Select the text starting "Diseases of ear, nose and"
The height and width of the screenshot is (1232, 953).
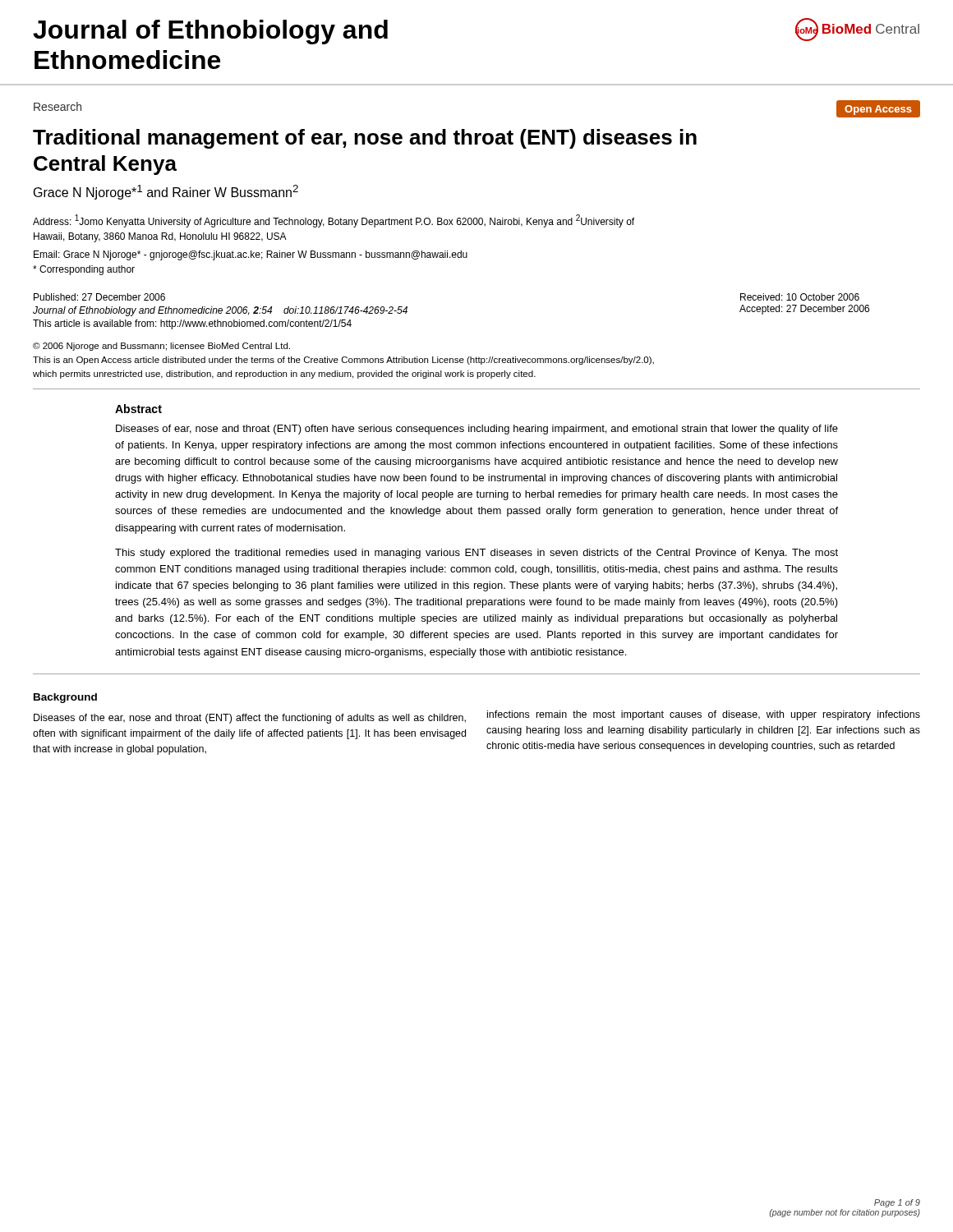[x=476, y=478]
